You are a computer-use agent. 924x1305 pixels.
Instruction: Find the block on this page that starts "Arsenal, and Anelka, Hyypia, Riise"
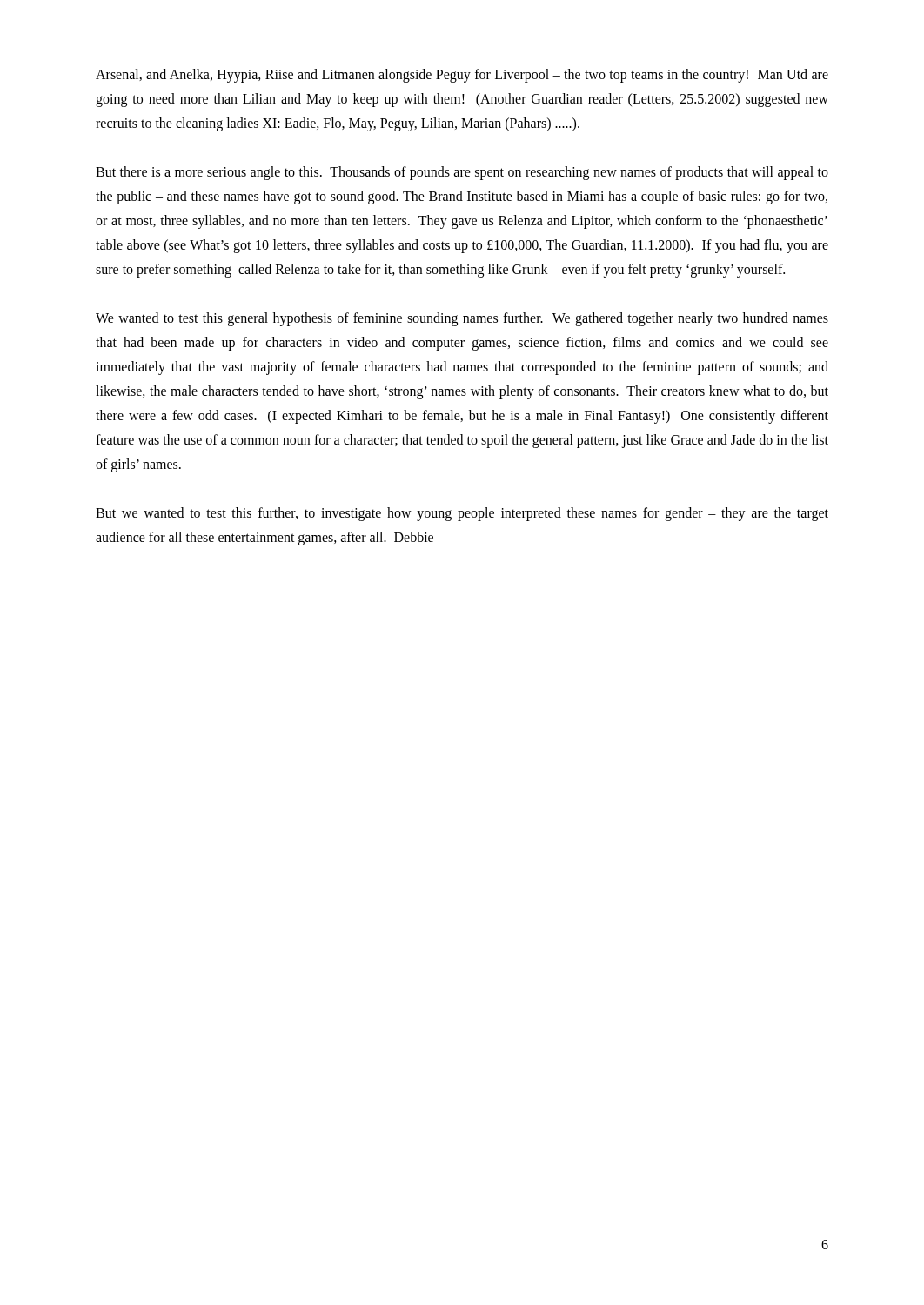click(462, 99)
